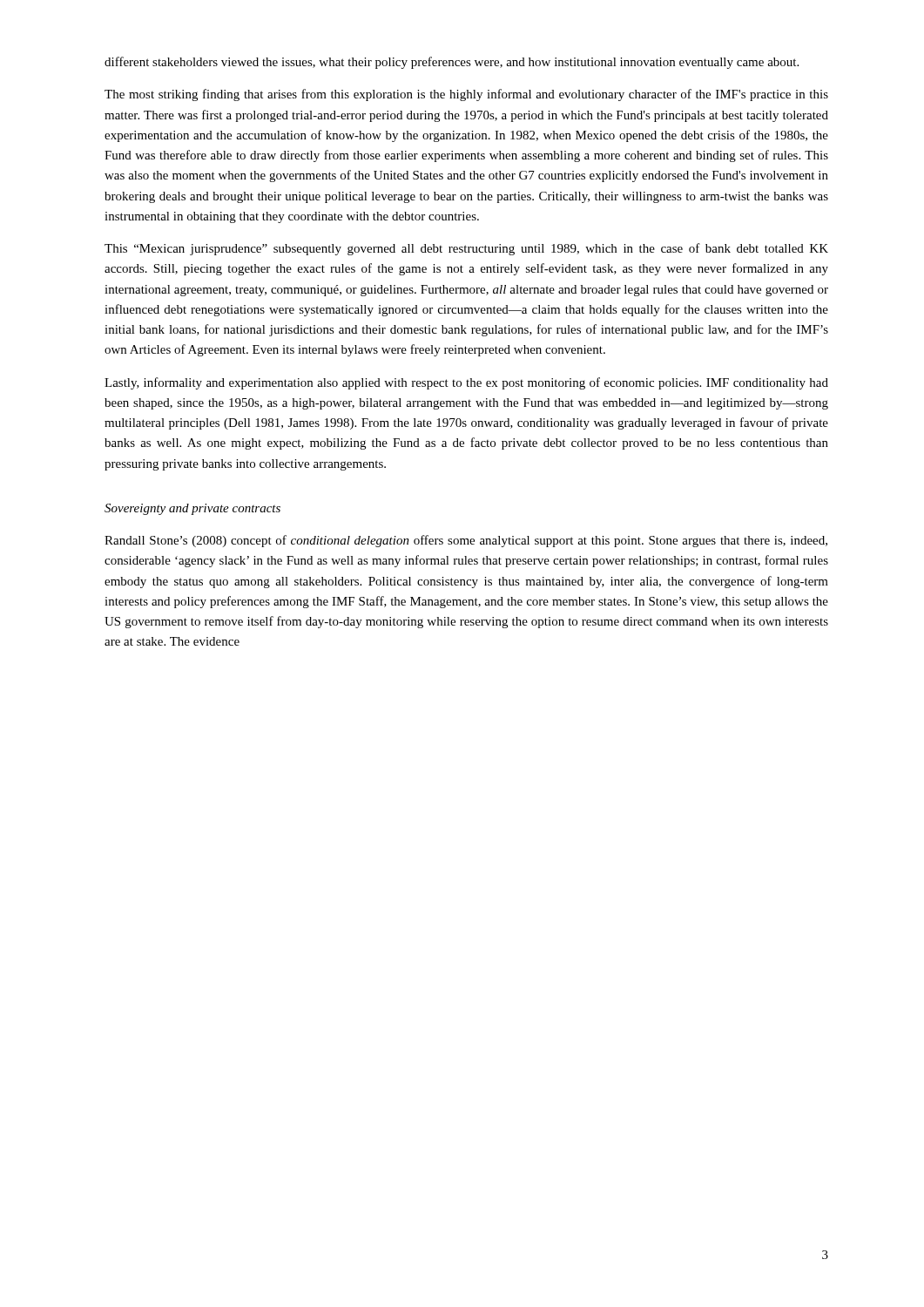
Task: Navigate to the region starting "This “Mexican jurisprudence”"
Action: click(x=466, y=300)
